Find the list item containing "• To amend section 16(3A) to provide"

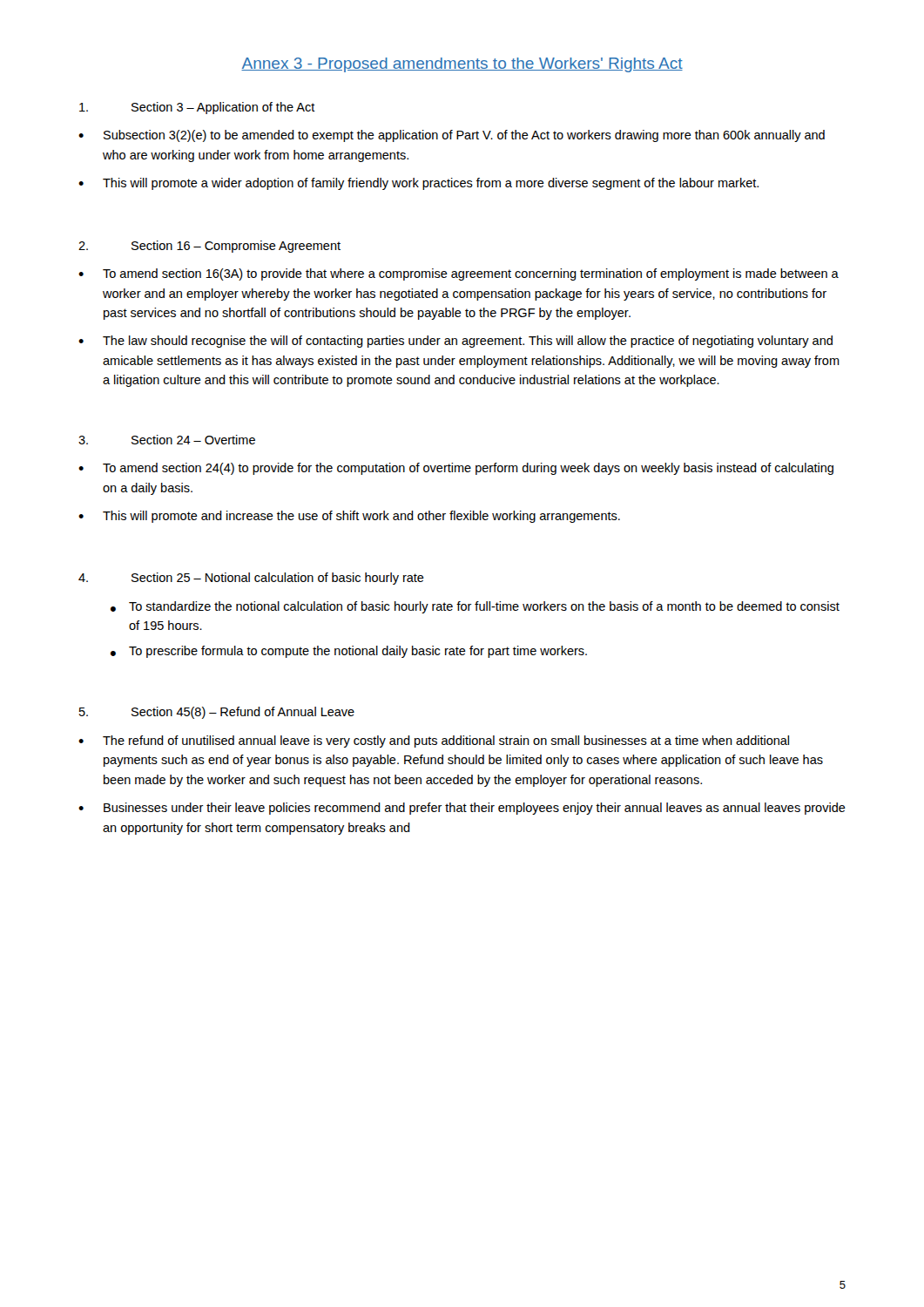pyautogui.click(x=462, y=293)
